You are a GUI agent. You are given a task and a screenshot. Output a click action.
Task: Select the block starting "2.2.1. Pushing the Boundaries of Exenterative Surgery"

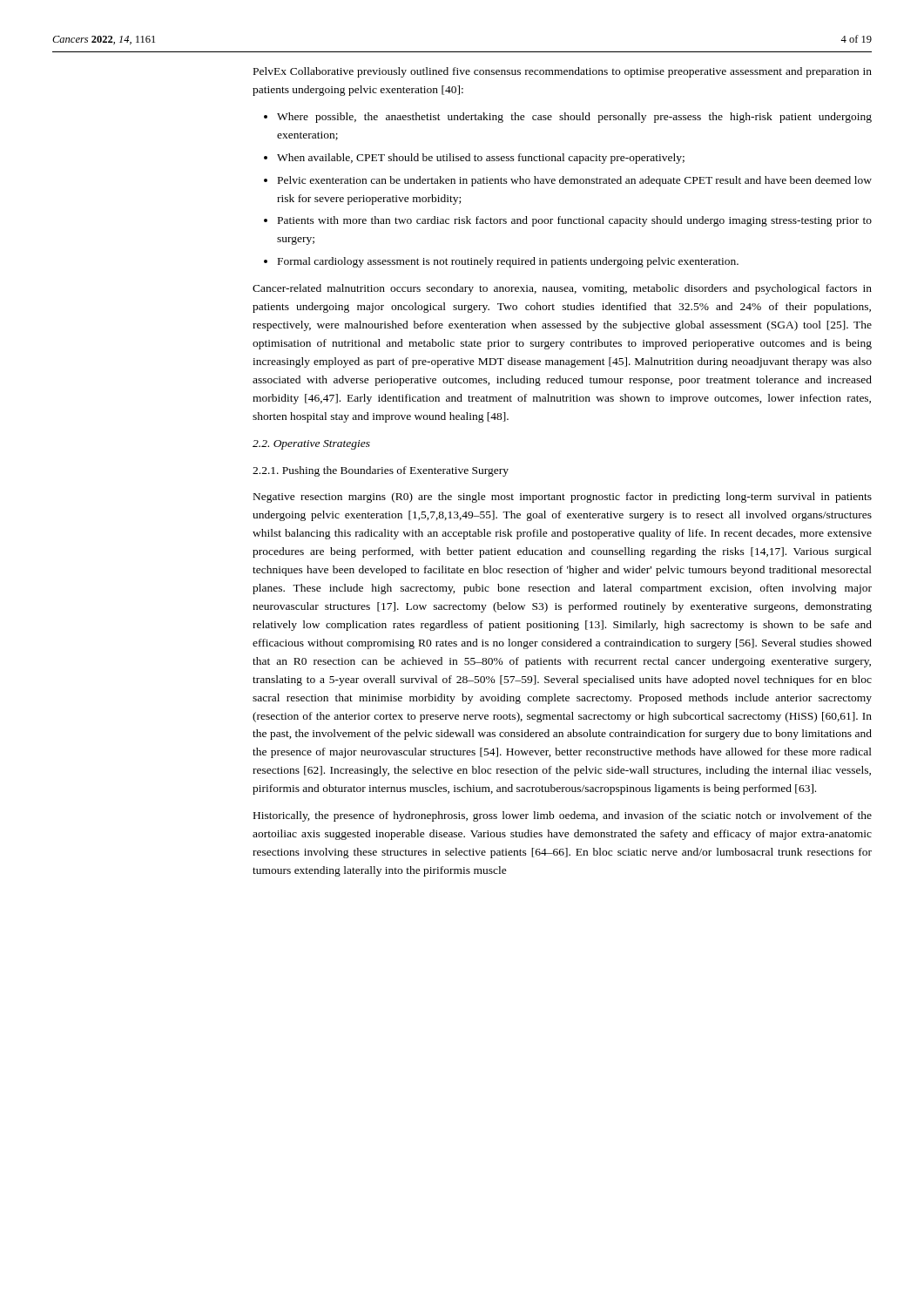(x=381, y=471)
